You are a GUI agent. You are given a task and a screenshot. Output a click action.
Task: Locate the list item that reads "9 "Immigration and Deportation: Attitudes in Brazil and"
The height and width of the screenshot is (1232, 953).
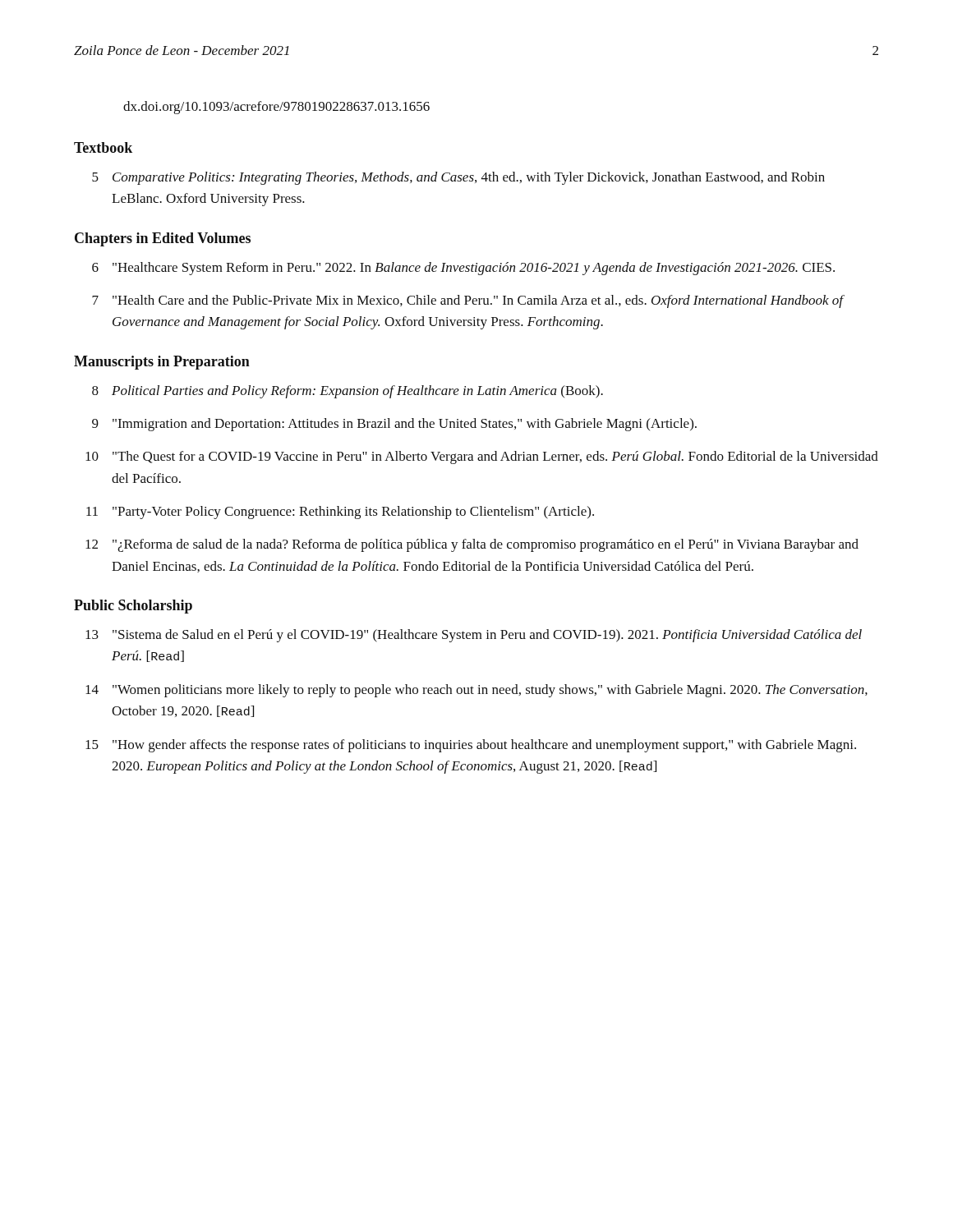[x=476, y=424]
